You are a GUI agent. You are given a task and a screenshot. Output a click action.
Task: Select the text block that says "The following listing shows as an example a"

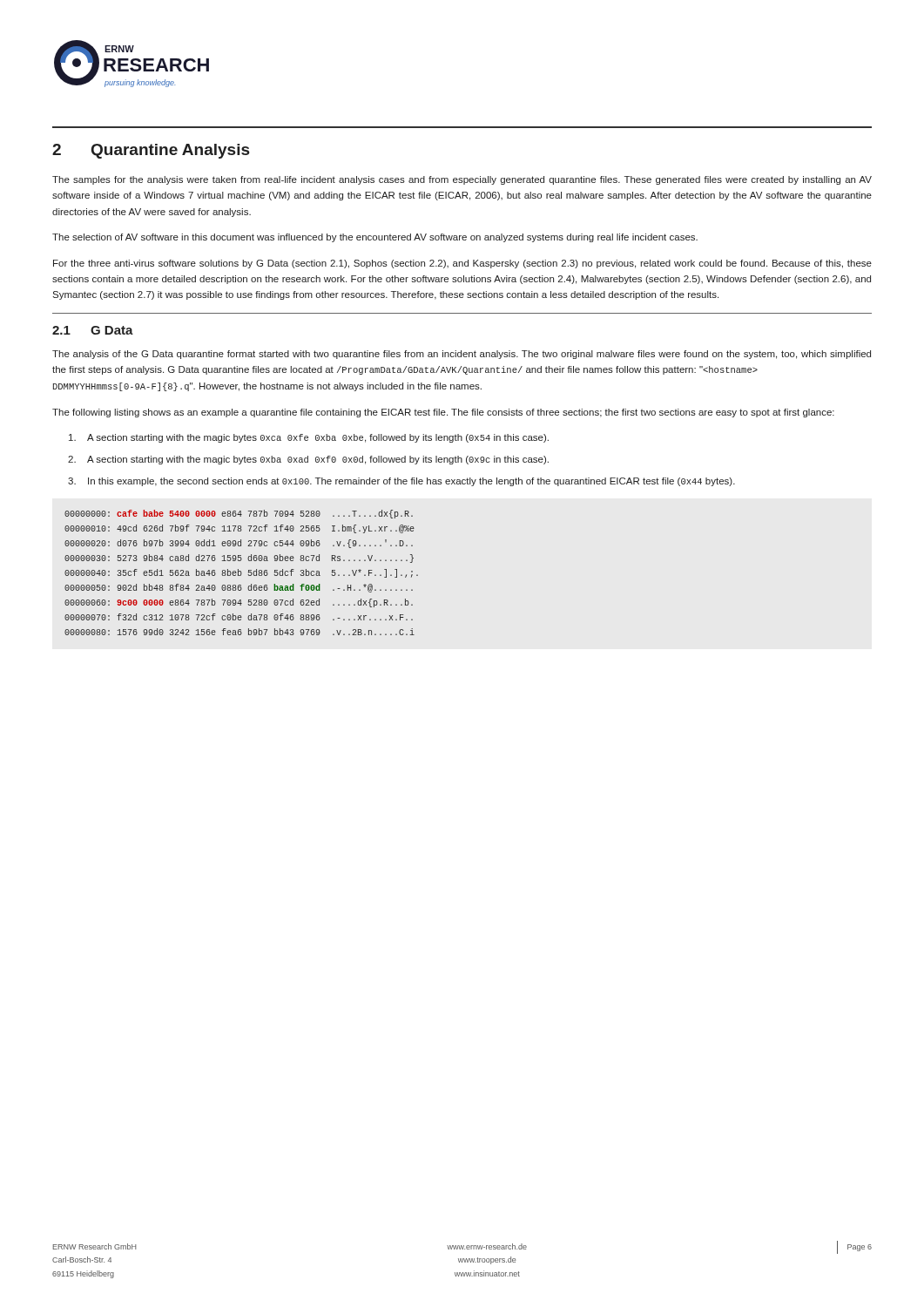(x=444, y=412)
